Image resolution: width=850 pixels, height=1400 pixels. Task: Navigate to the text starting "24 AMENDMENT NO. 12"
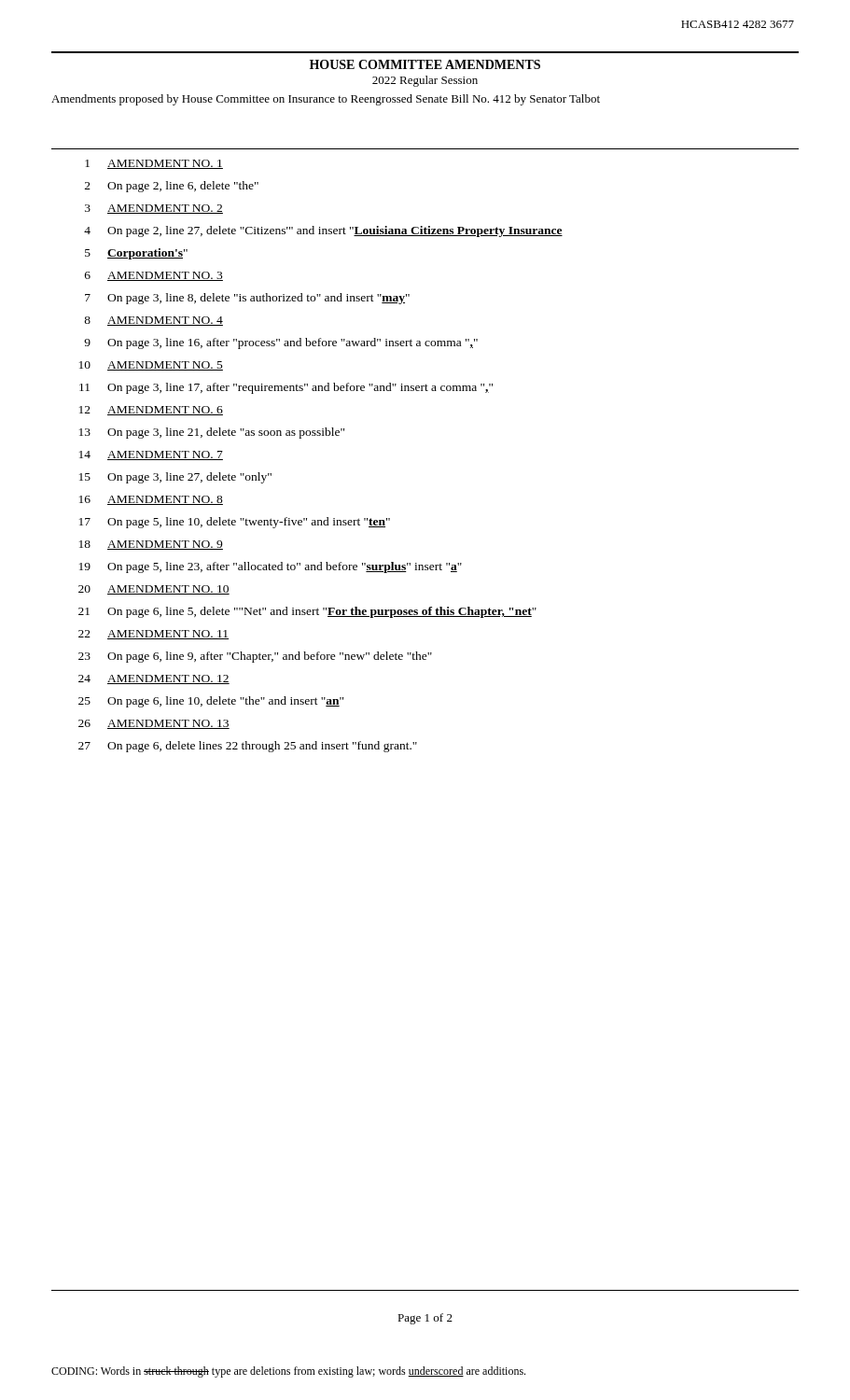click(x=154, y=679)
